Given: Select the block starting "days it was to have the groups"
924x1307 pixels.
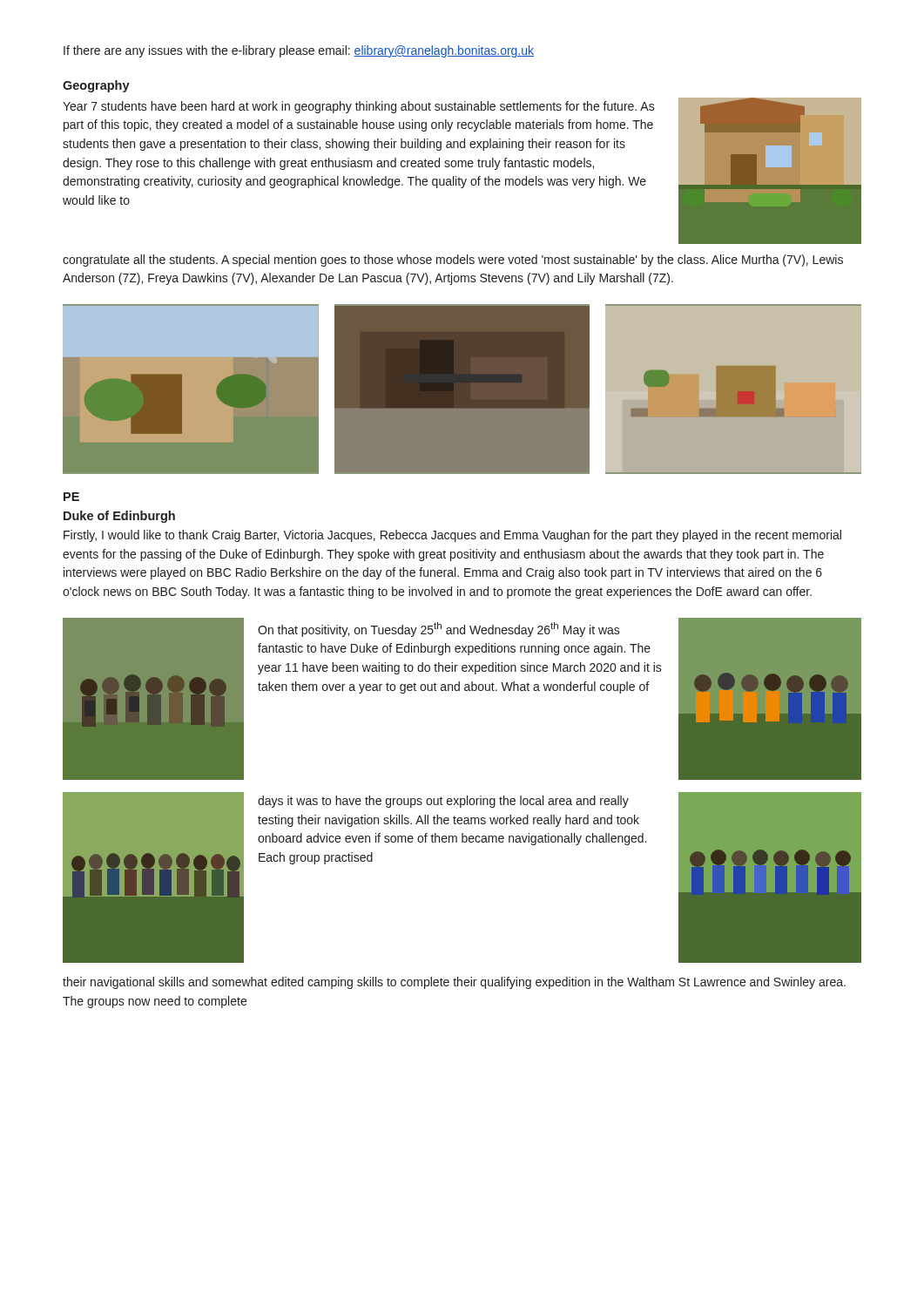Looking at the screenshot, I should 453,829.
